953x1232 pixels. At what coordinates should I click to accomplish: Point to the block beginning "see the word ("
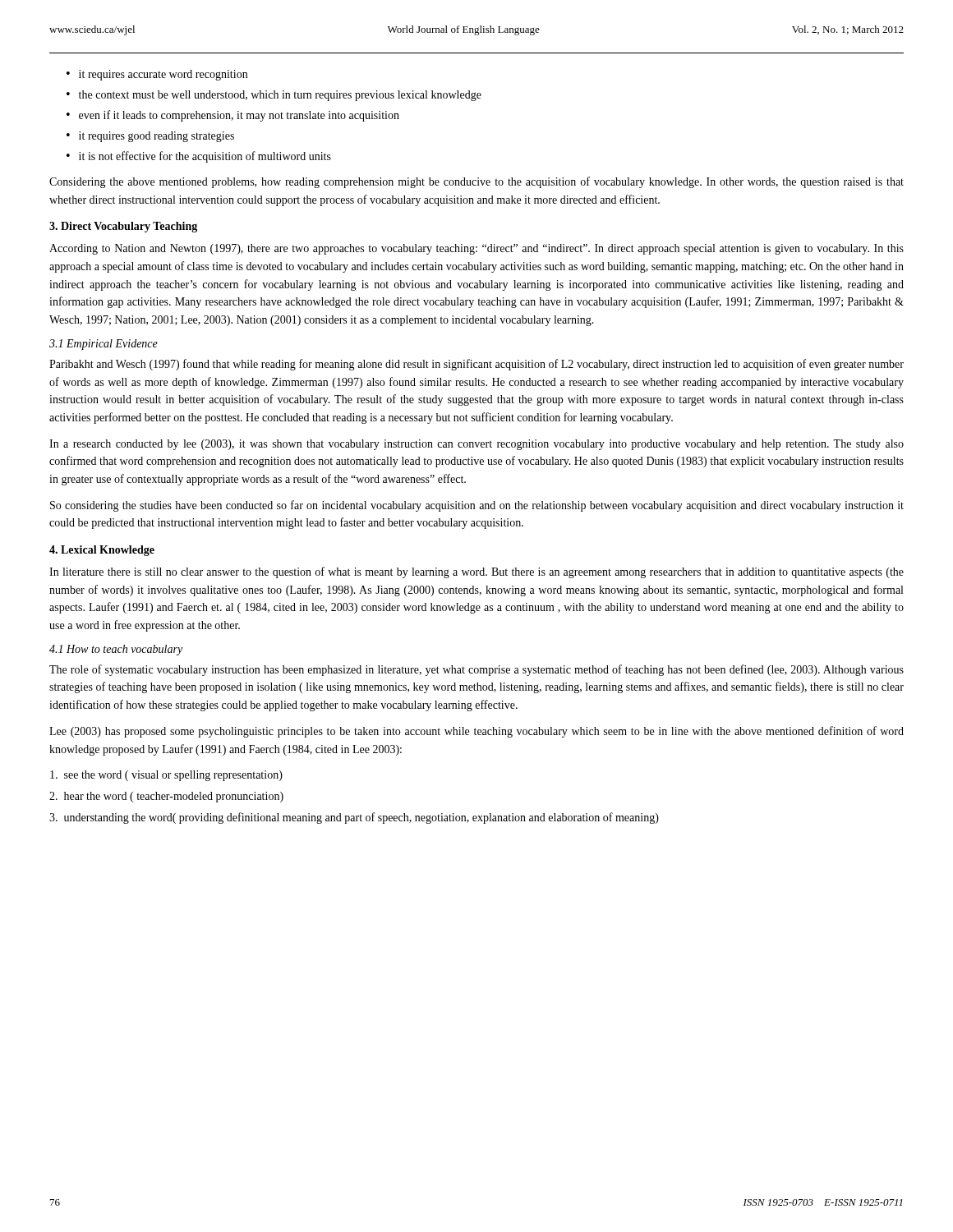point(166,775)
